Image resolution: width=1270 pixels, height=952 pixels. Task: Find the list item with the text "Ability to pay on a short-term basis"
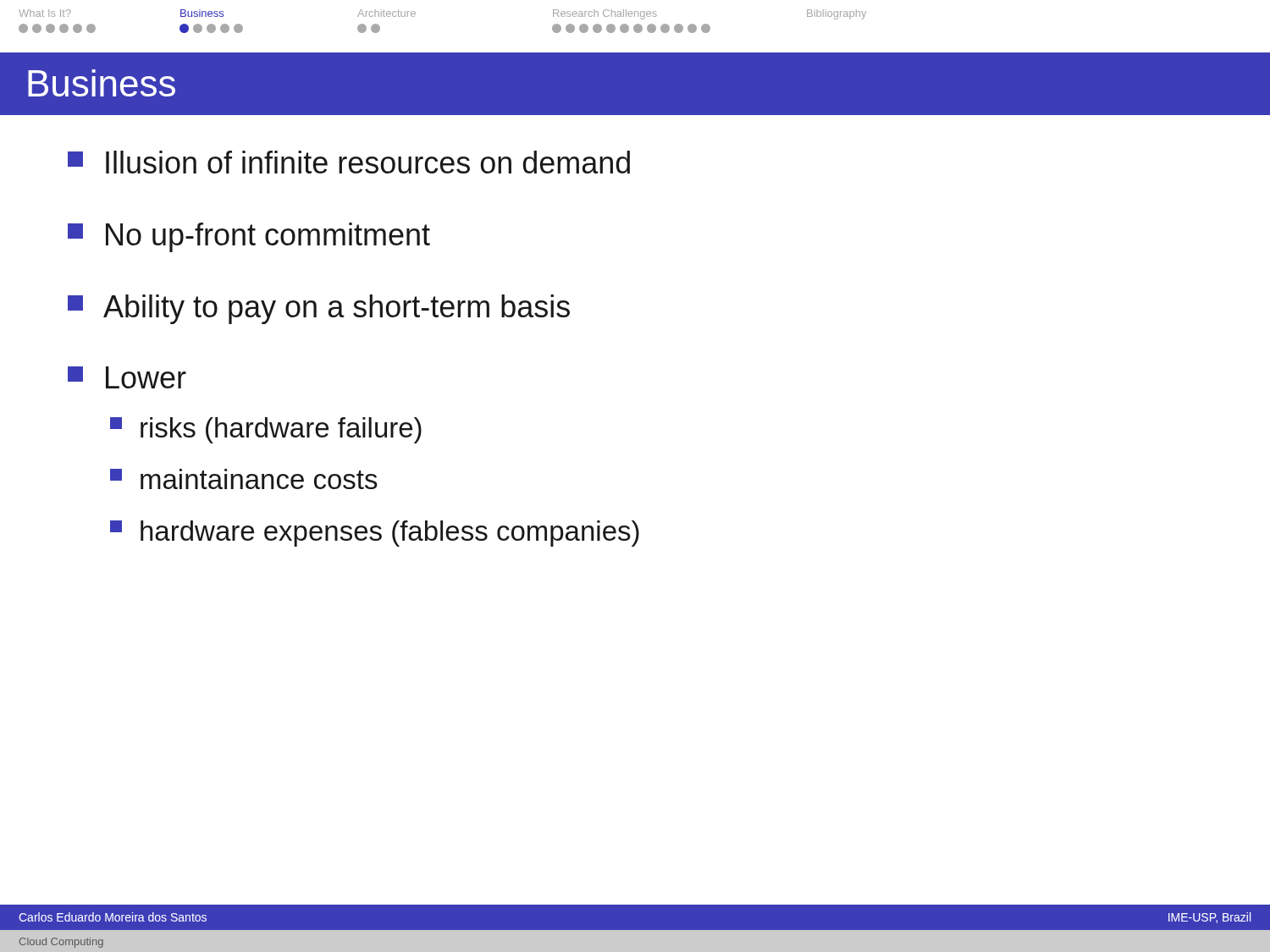(319, 307)
